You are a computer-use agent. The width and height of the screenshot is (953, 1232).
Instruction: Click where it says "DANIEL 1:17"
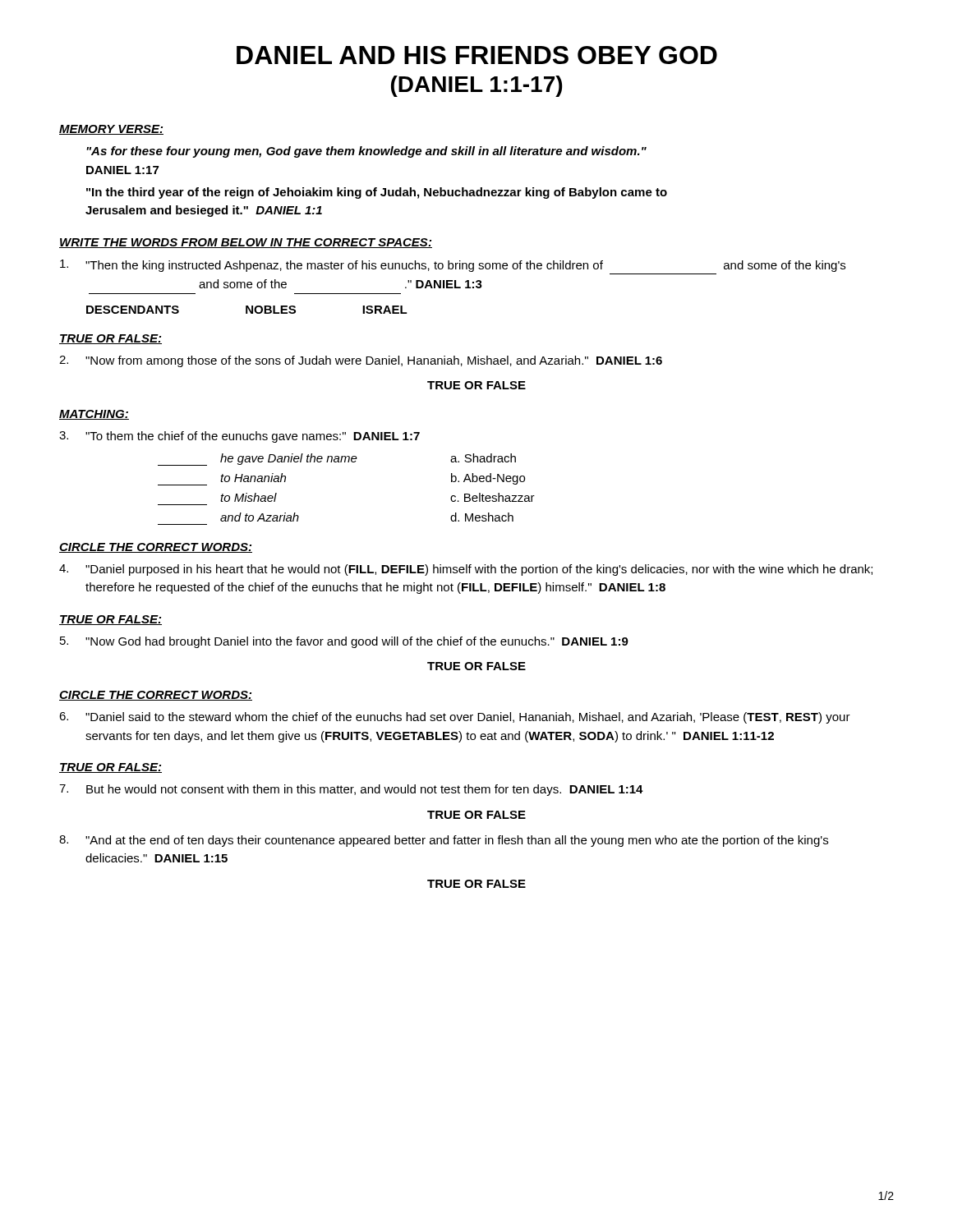(x=122, y=170)
